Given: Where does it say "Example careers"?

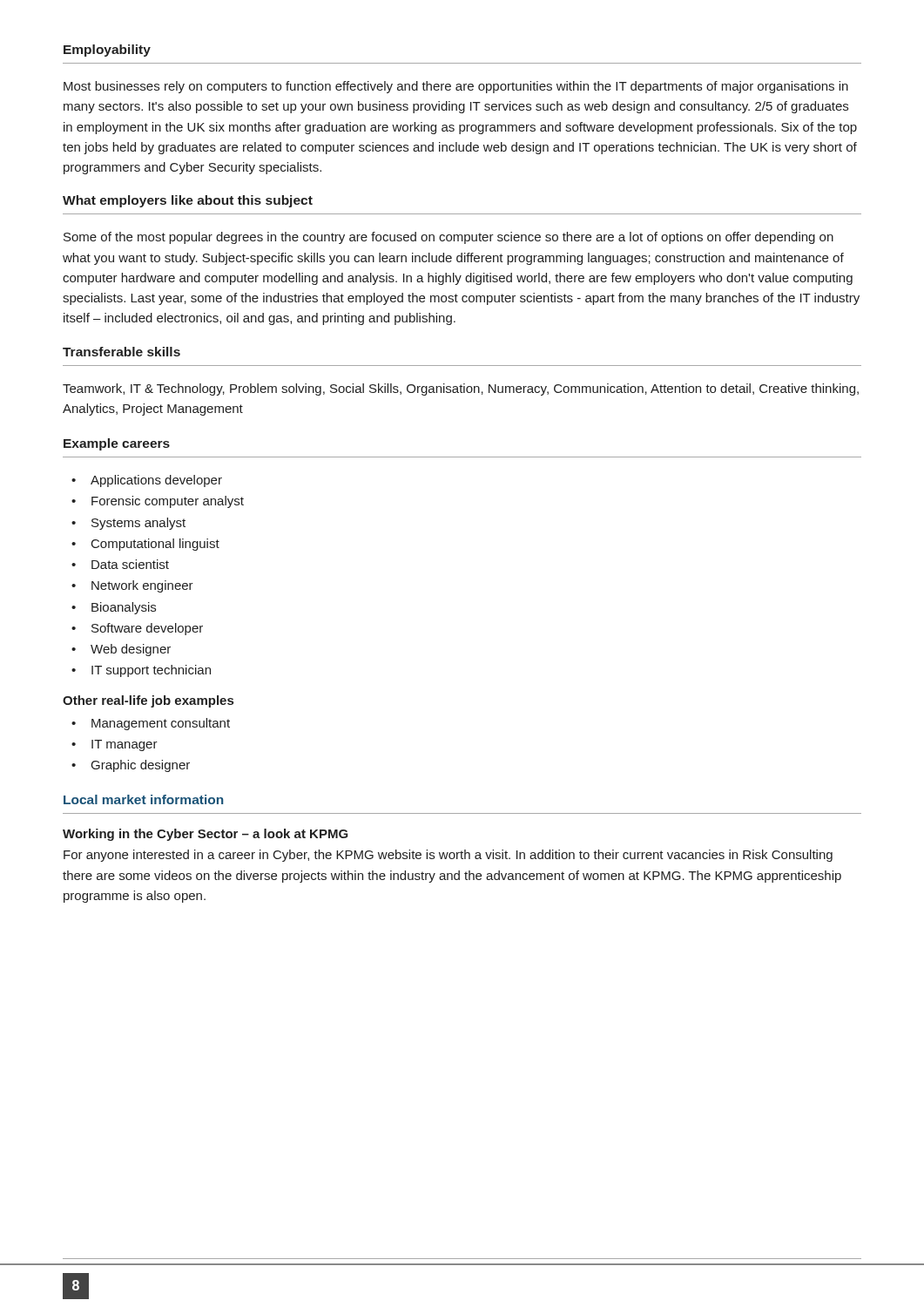Looking at the screenshot, I should click(462, 447).
